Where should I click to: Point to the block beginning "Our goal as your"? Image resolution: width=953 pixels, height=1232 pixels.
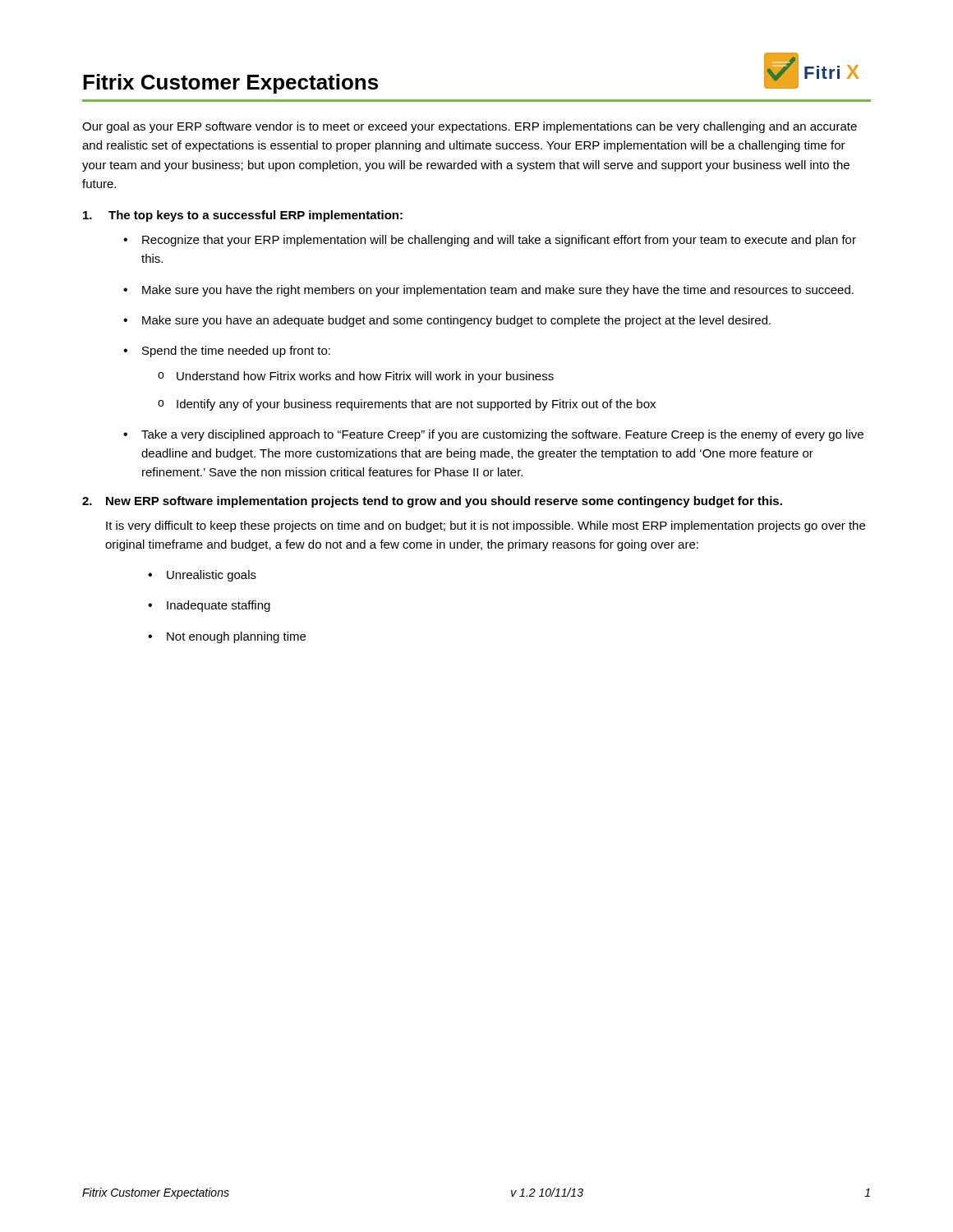470,155
